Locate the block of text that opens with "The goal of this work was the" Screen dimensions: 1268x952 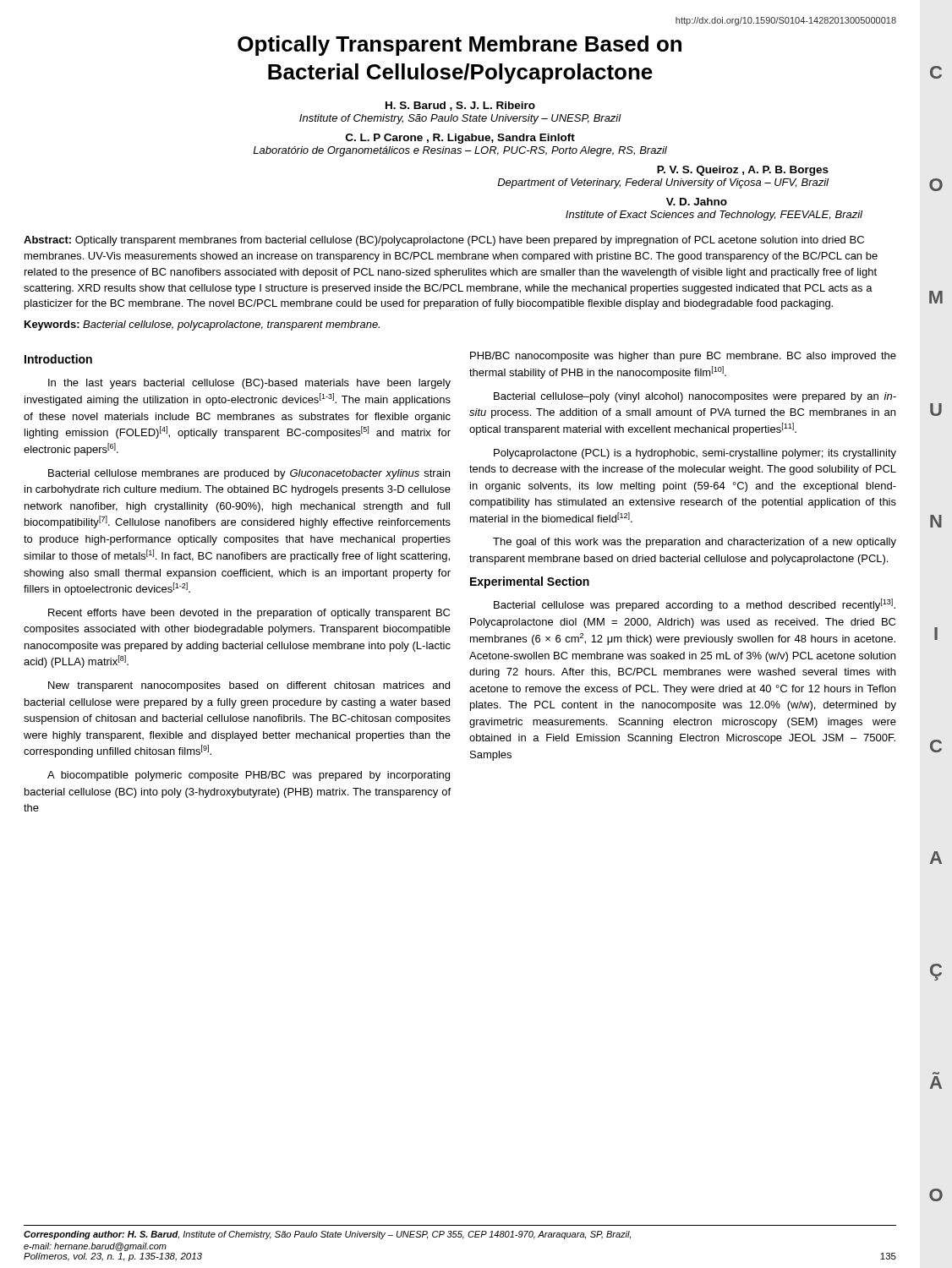point(683,550)
